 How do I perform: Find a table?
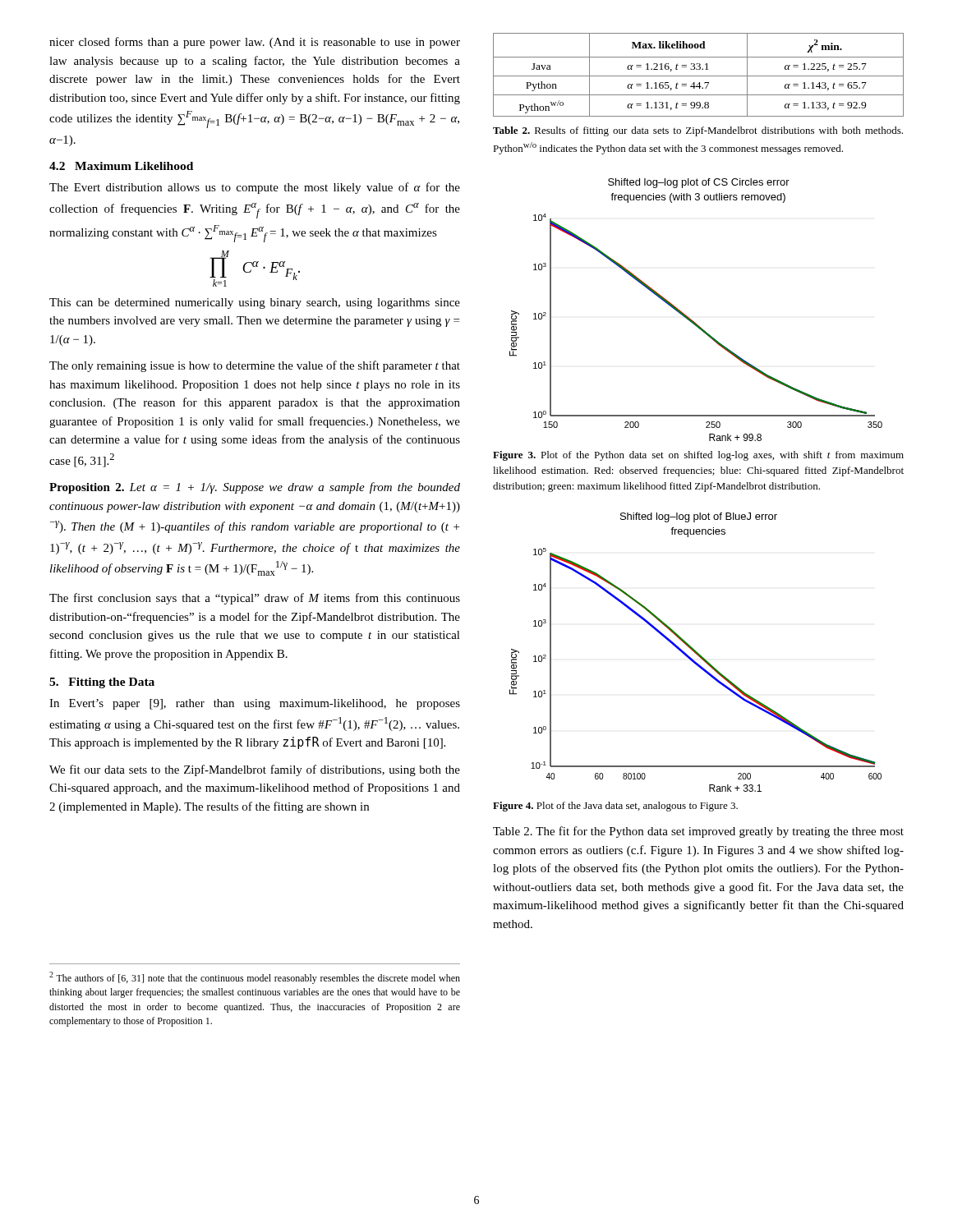coord(698,75)
